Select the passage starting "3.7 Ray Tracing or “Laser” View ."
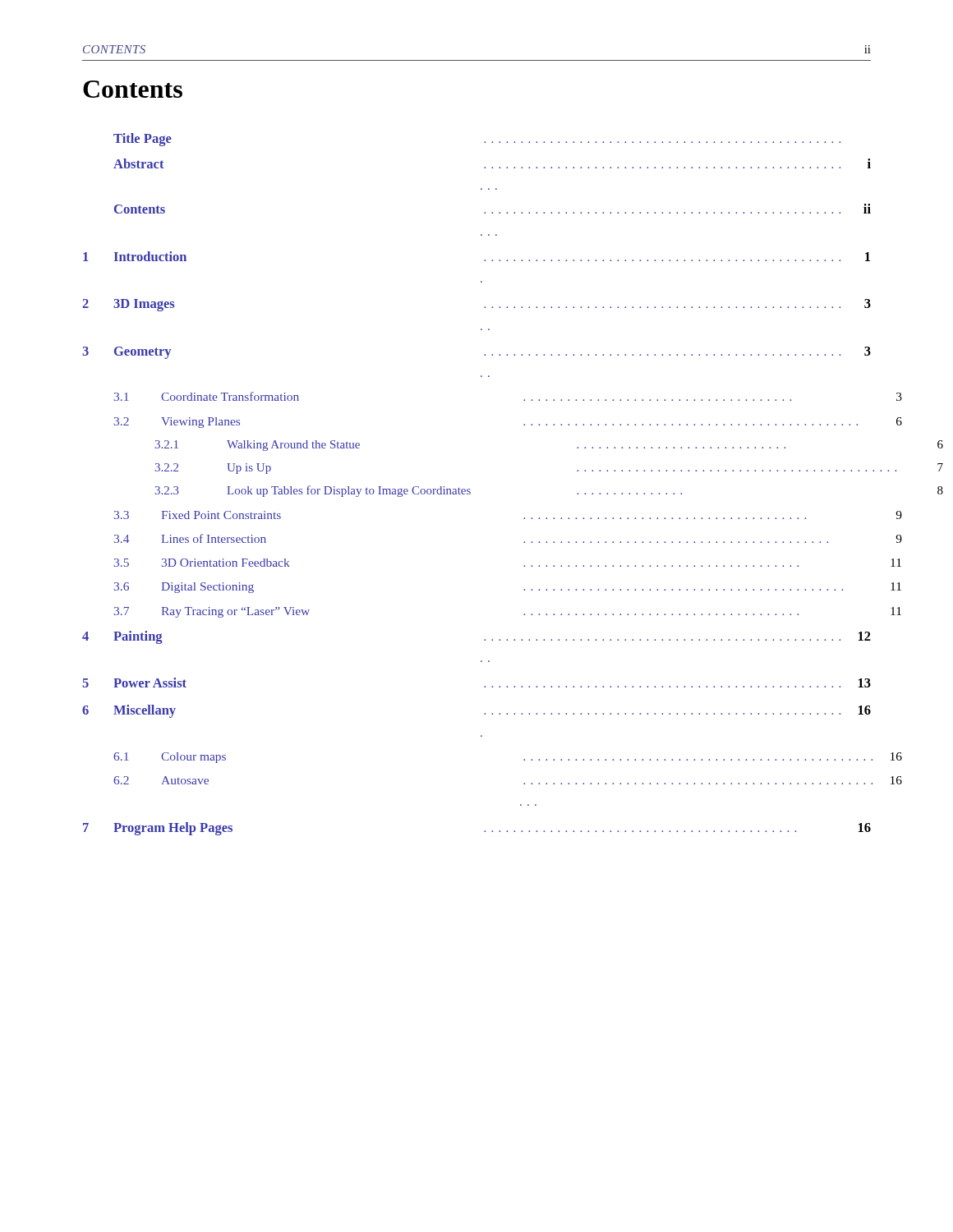 pos(235,612)
